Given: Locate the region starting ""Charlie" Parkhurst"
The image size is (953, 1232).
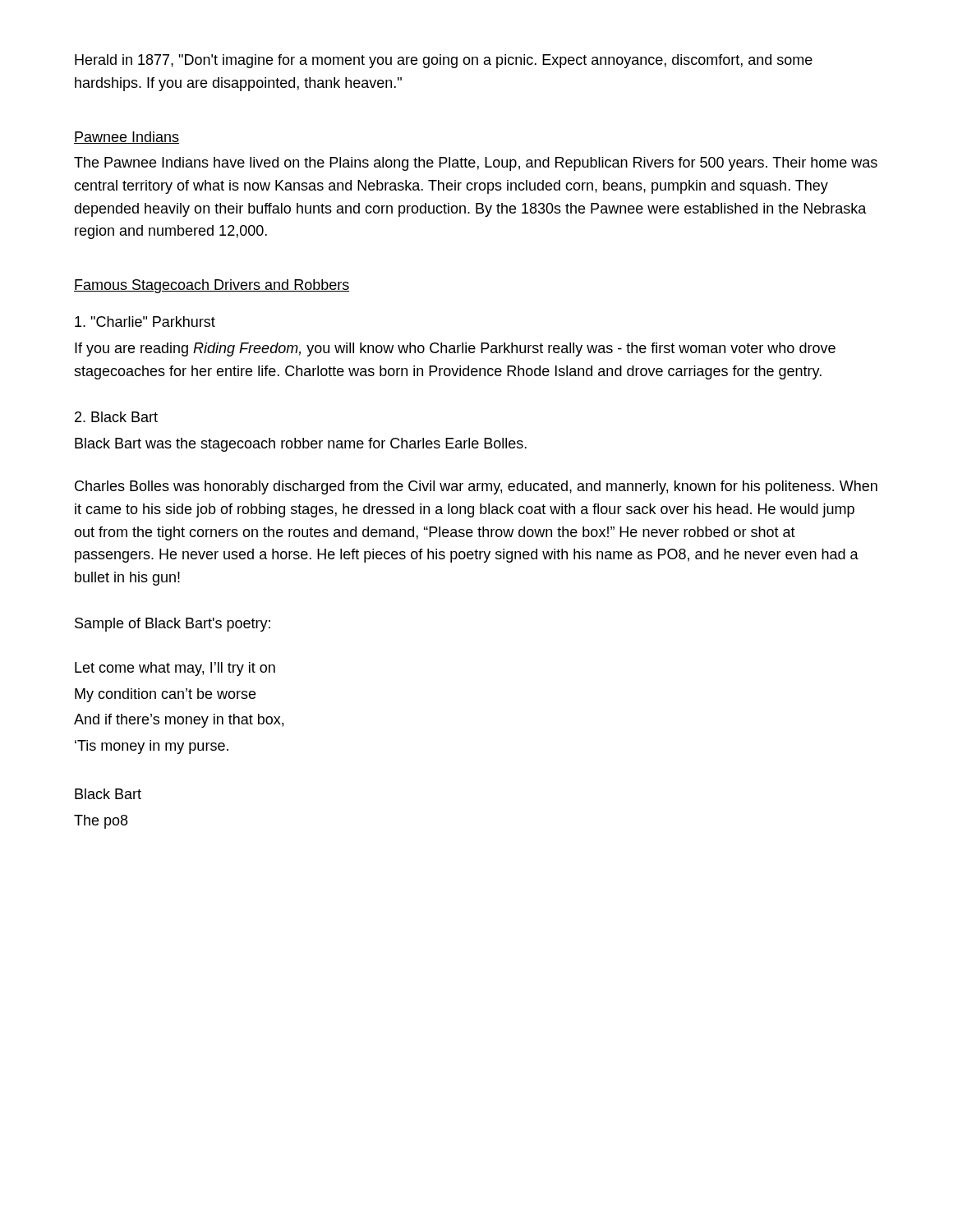Looking at the screenshot, I should (145, 322).
